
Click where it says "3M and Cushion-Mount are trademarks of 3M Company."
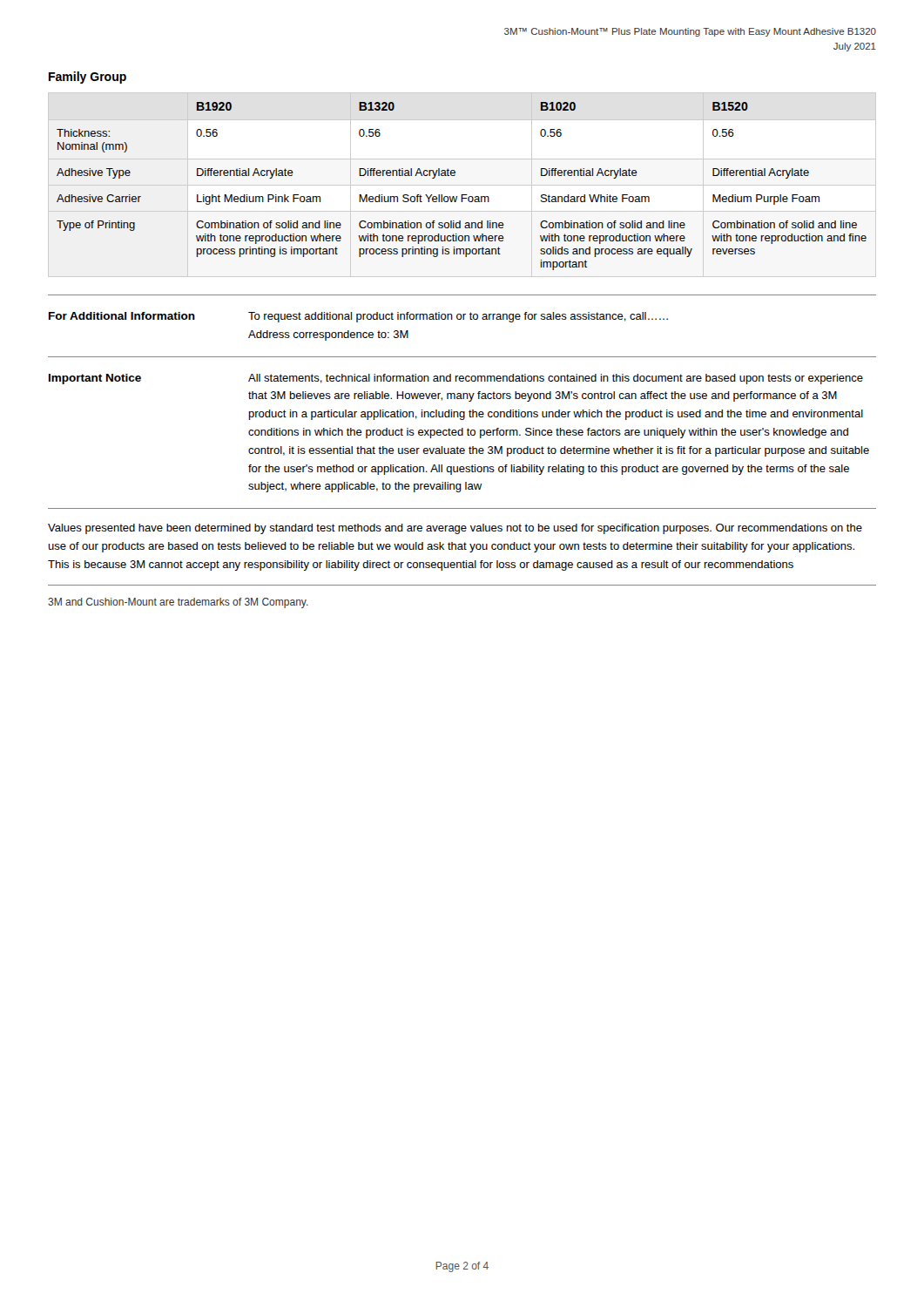[178, 602]
